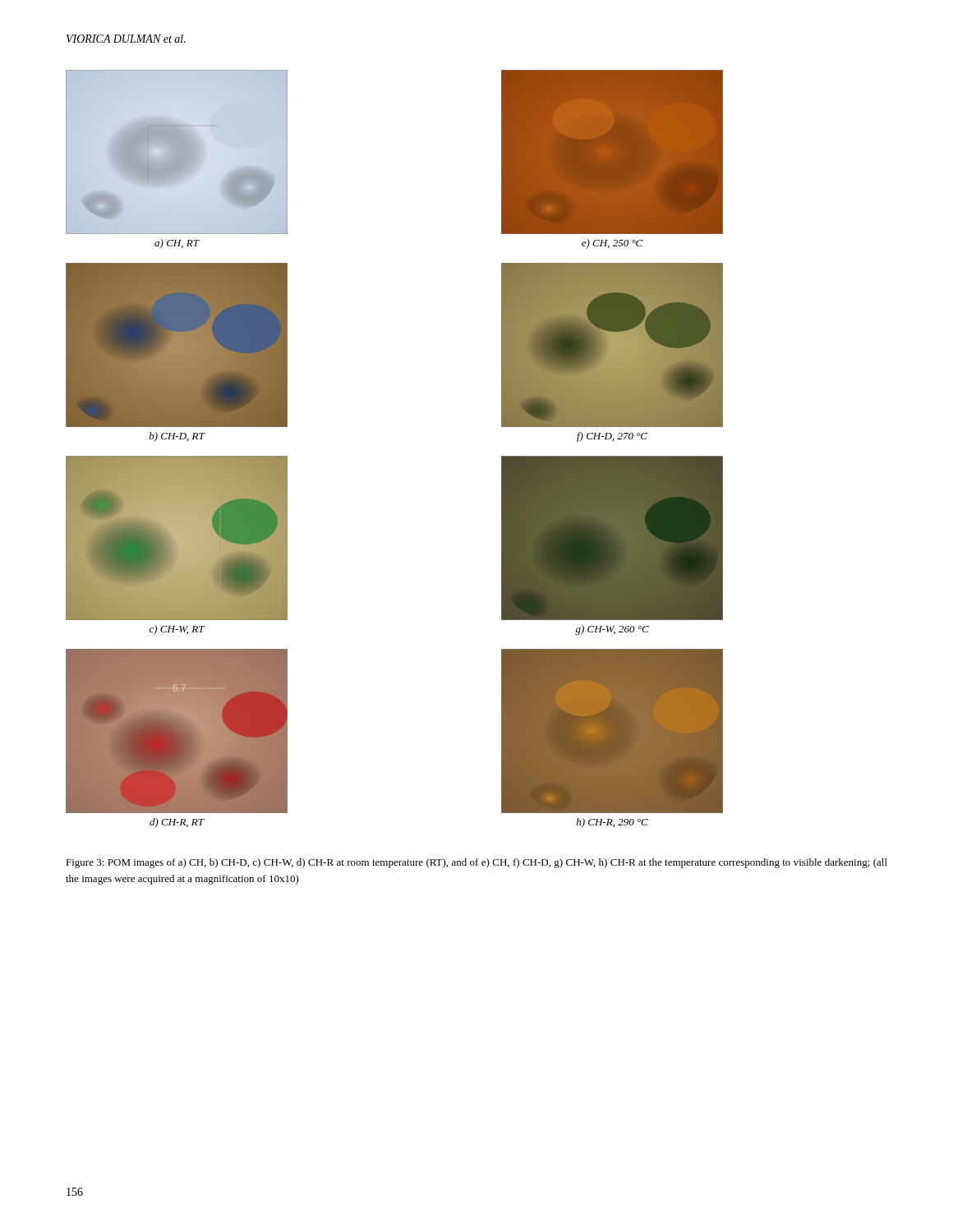The height and width of the screenshot is (1232, 953).
Task: Find the text block starting "d) CH-R, RT"
Action: coord(177,822)
